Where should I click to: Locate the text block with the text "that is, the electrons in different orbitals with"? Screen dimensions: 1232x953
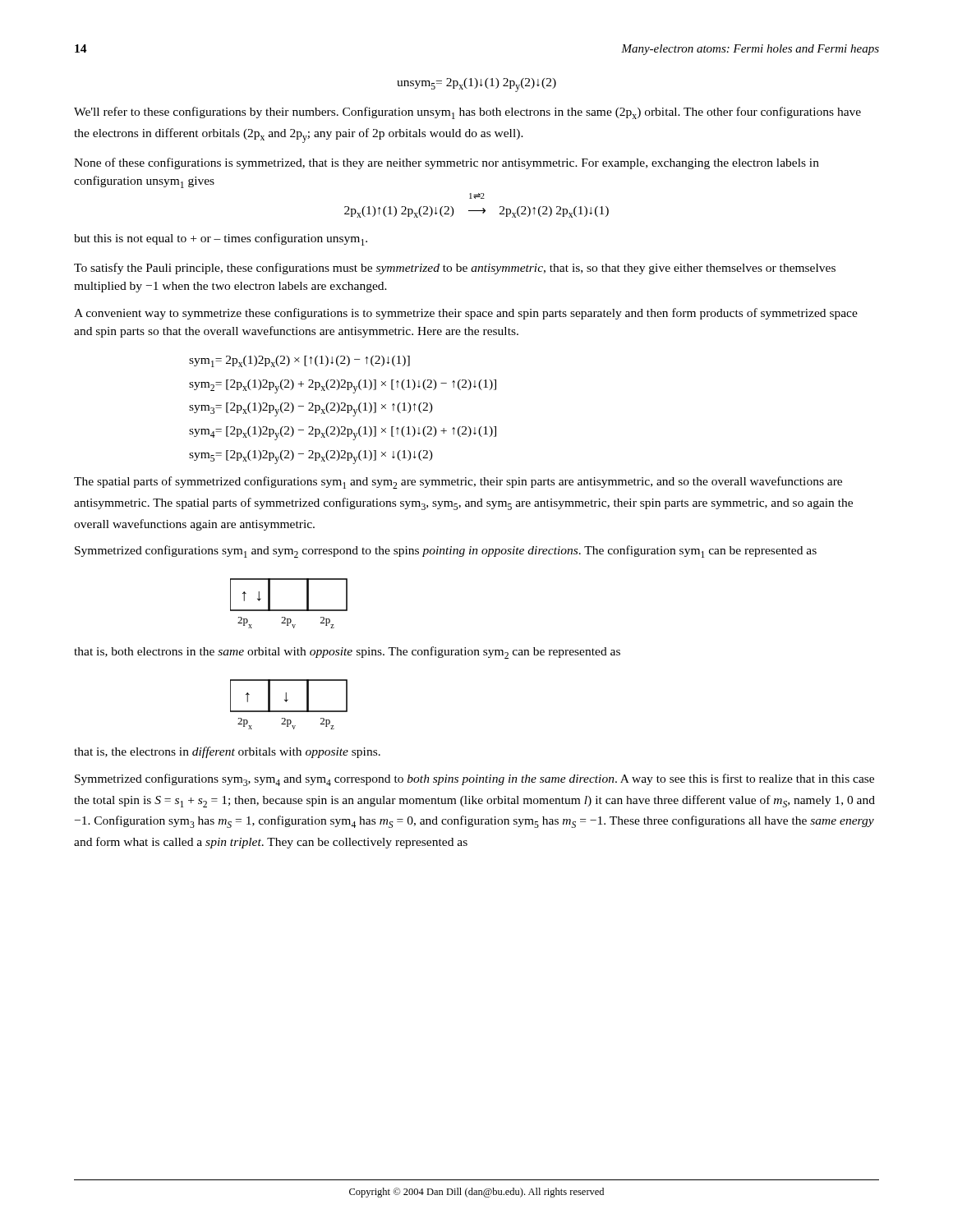[227, 752]
